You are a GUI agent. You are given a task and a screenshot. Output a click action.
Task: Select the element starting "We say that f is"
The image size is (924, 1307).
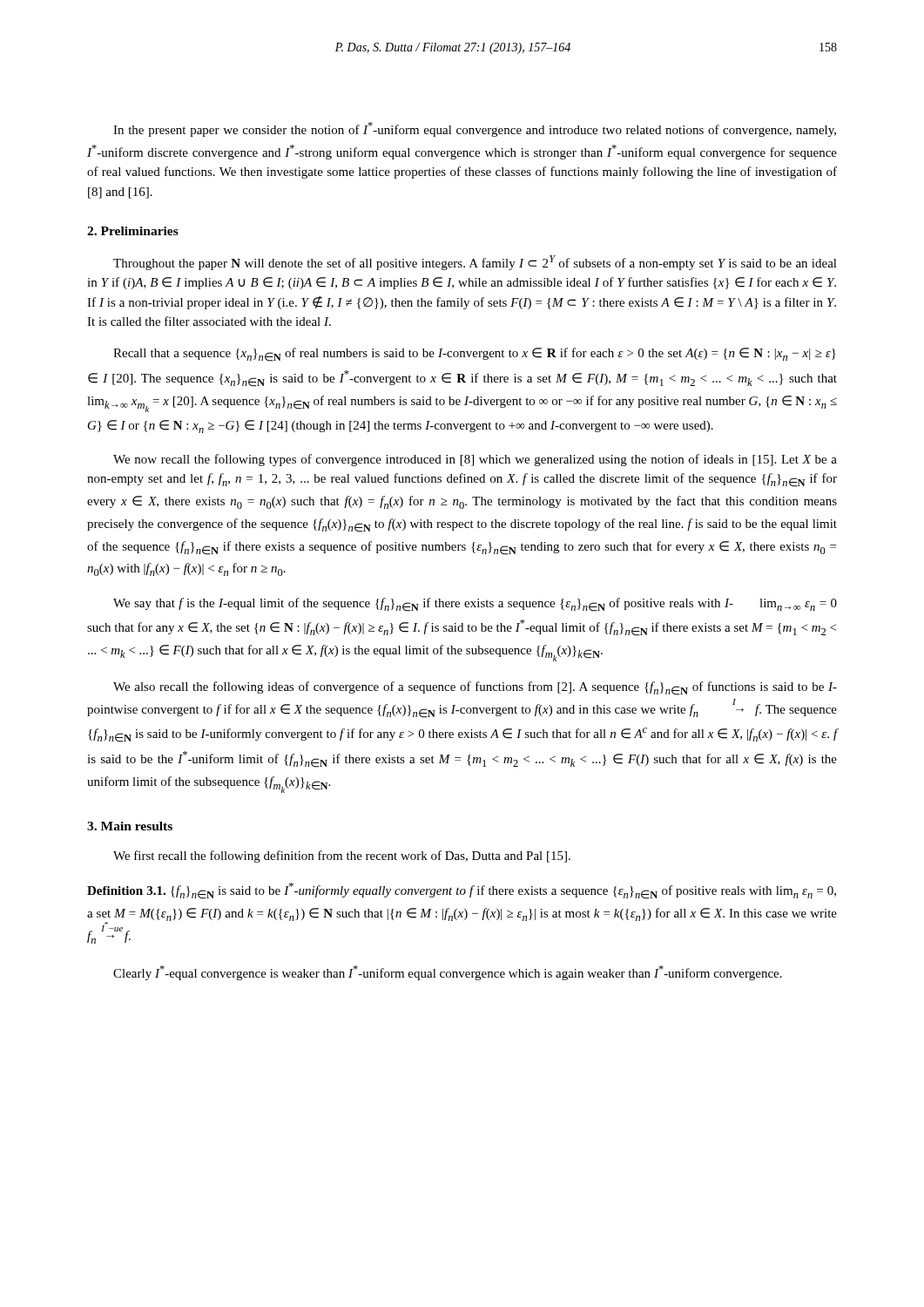pyautogui.click(x=462, y=628)
